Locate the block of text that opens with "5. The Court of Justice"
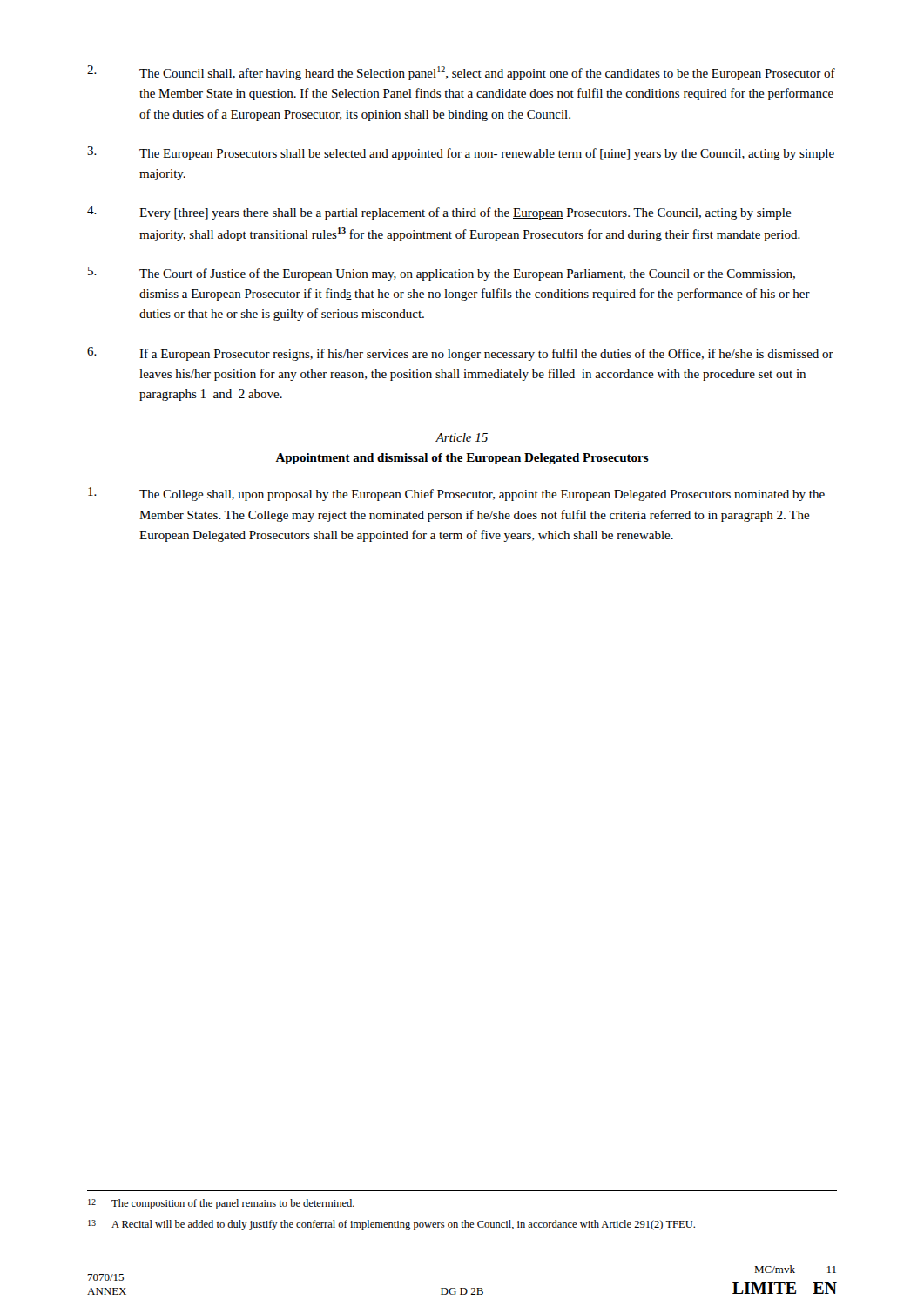Viewport: 924px width, 1307px height. pos(462,294)
